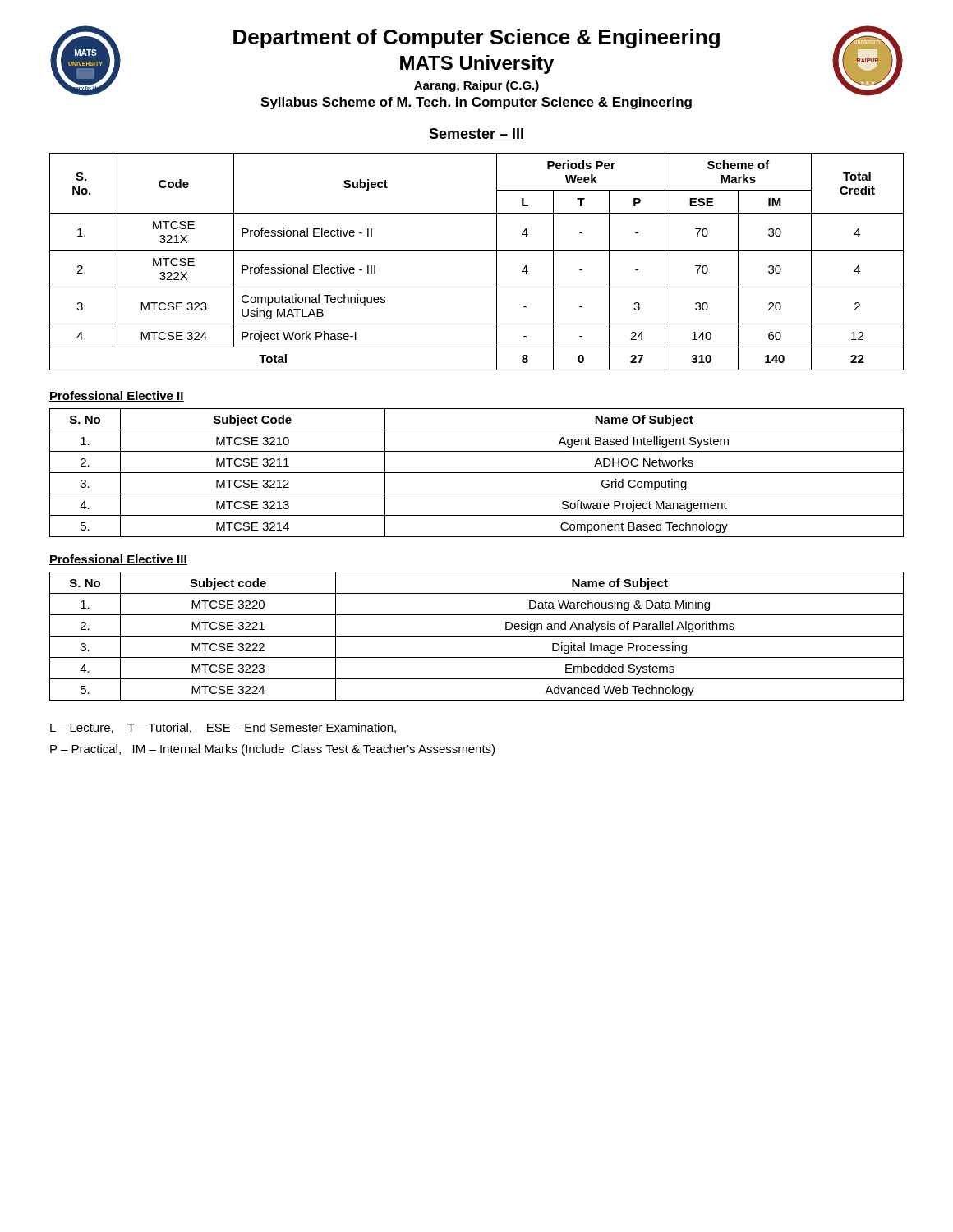This screenshot has width=953, height=1232.
Task: Locate the table with the text "Agent Based Intelligent"
Action: click(476, 473)
